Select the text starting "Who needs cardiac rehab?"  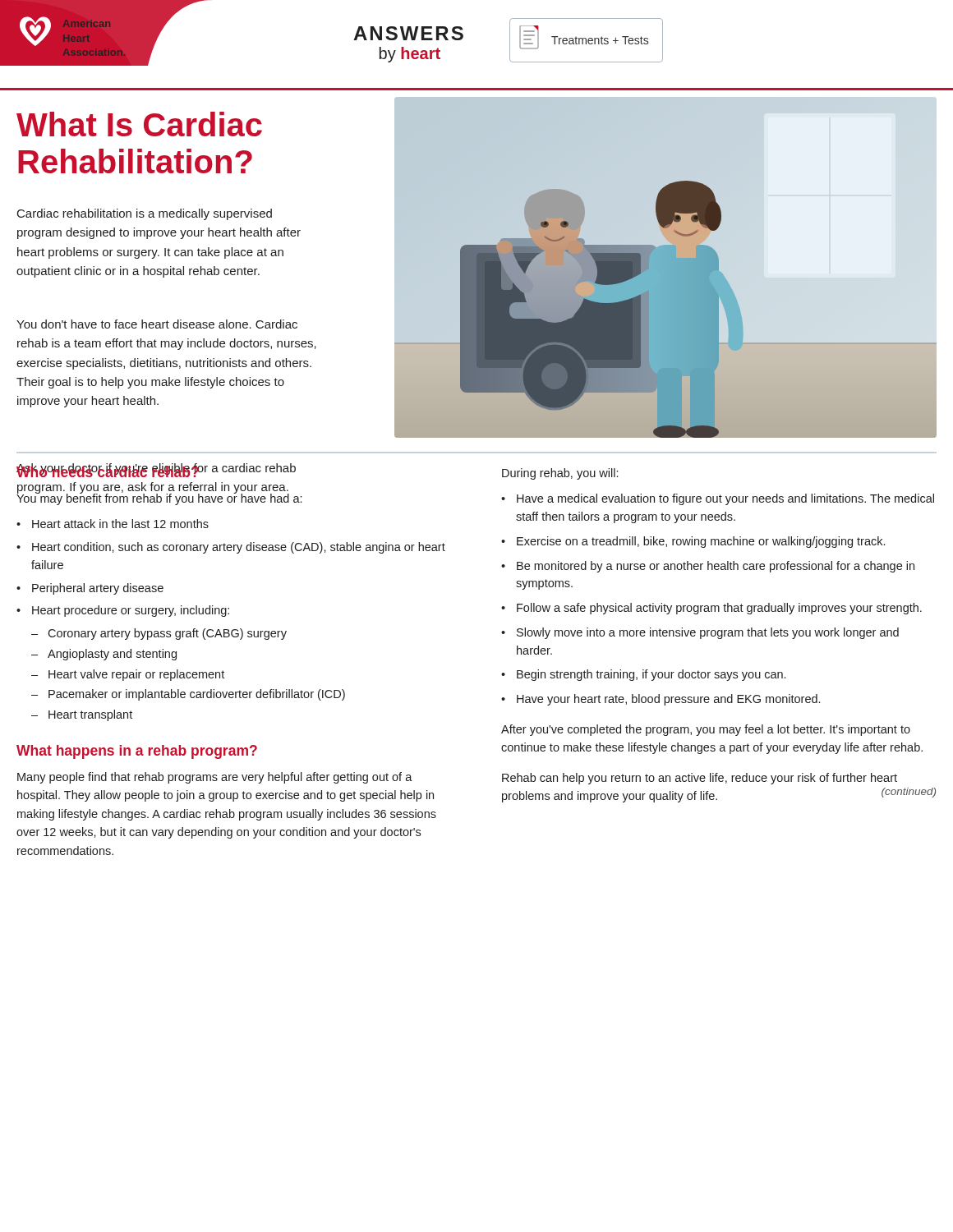[x=108, y=472]
